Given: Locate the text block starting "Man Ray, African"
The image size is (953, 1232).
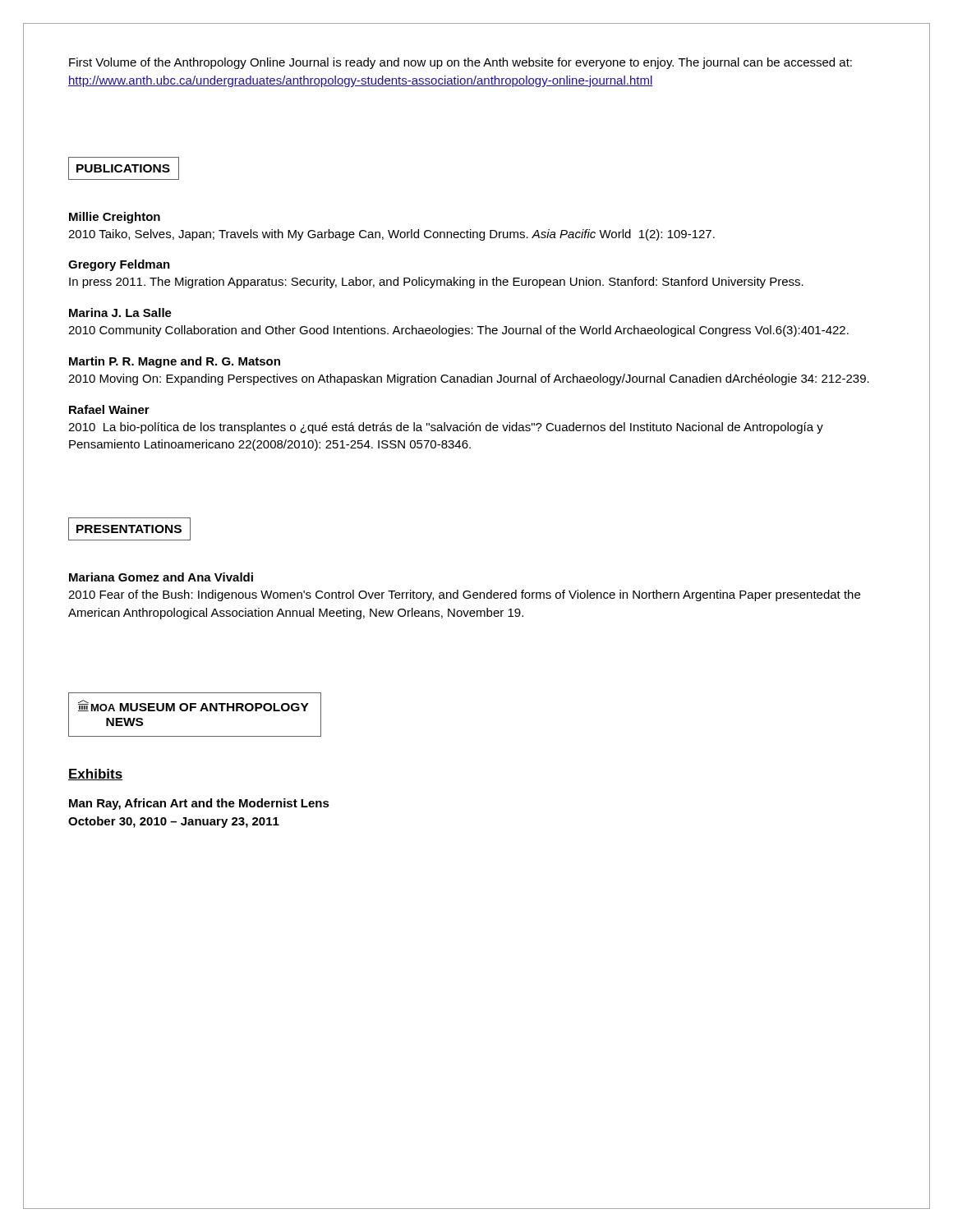Looking at the screenshot, I should [199, 804].
